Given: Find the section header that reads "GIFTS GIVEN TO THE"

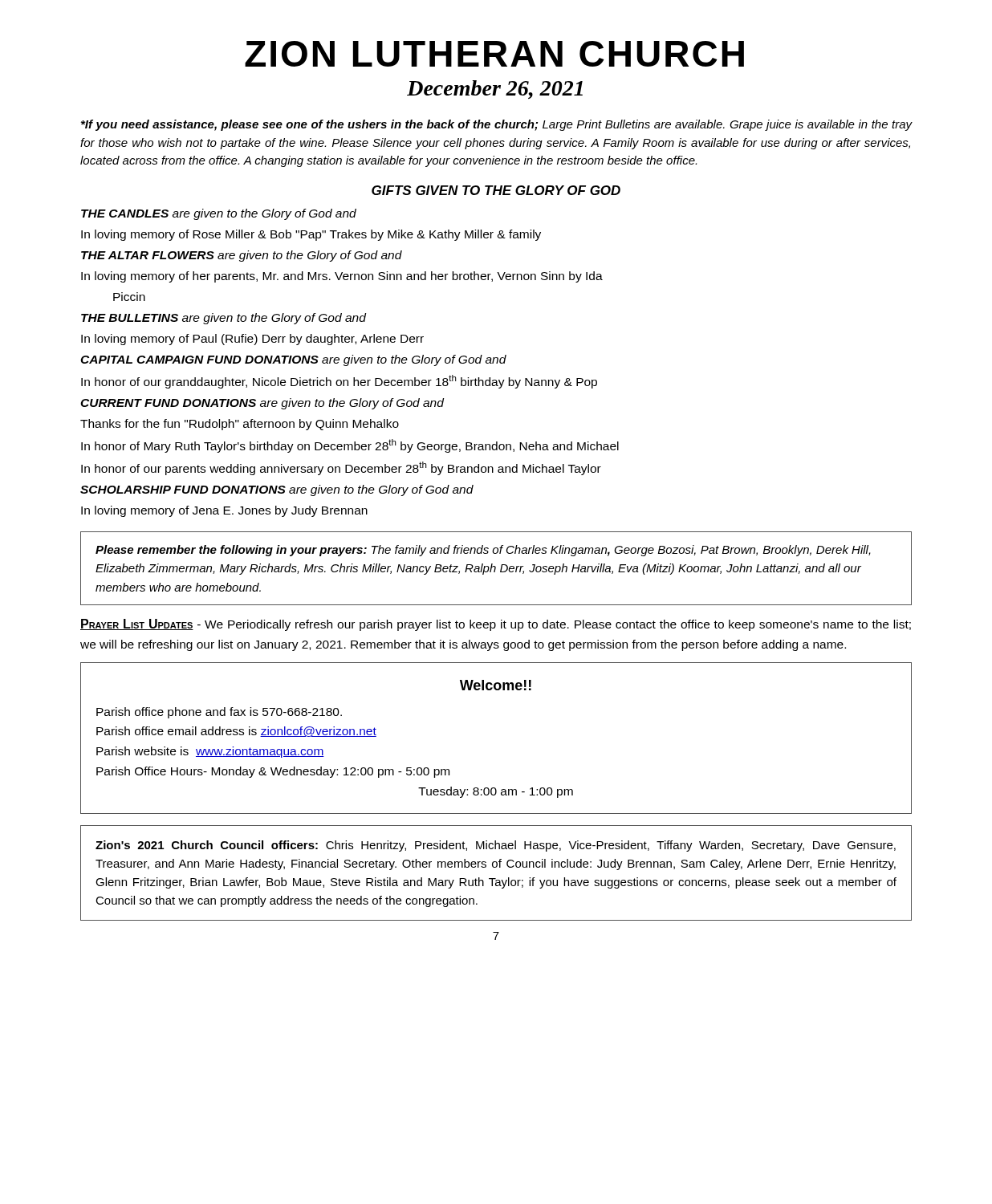Looking at the screenshot, I should [496, 190].
